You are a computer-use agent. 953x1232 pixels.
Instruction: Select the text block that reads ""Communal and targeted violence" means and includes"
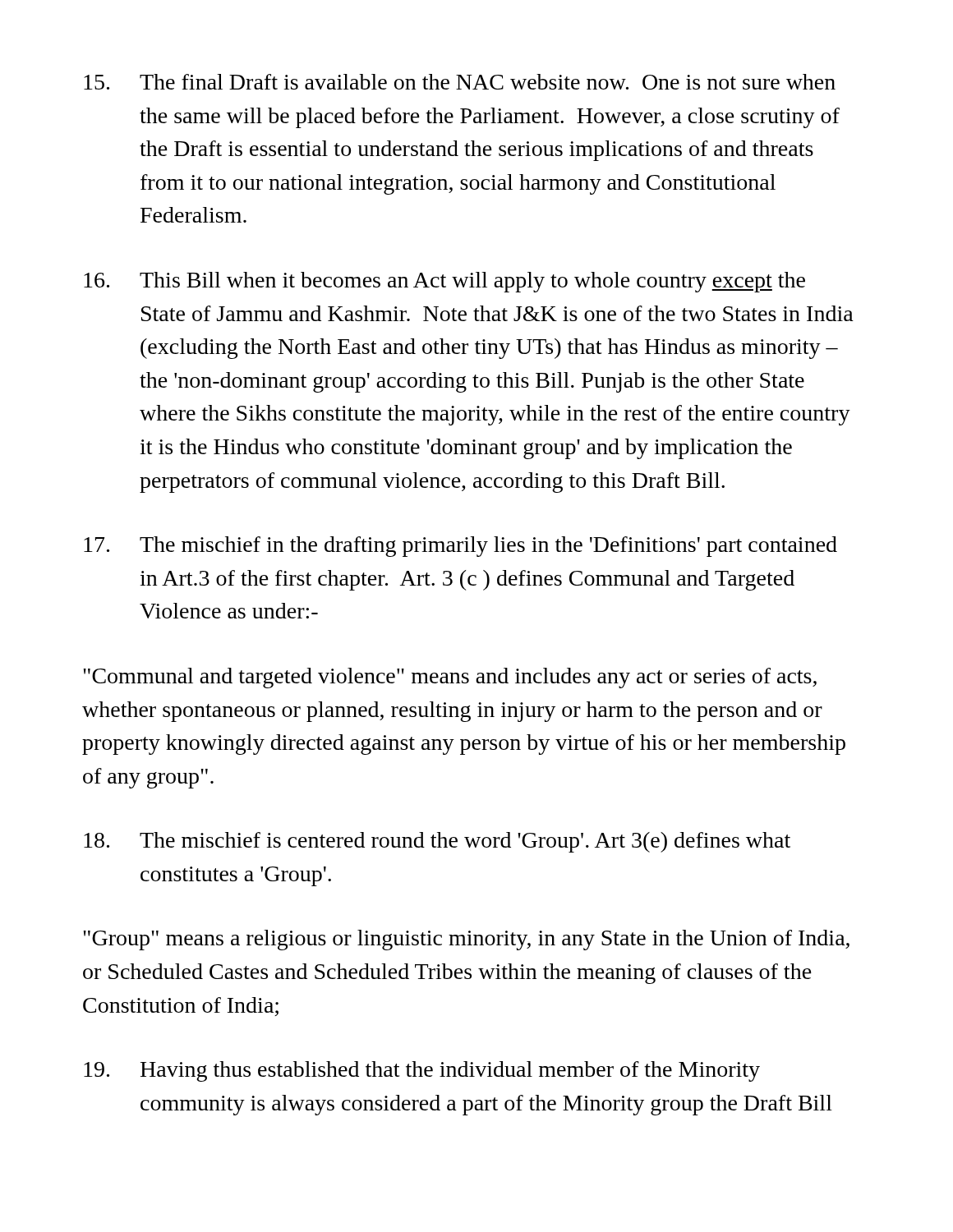[464, 725]
